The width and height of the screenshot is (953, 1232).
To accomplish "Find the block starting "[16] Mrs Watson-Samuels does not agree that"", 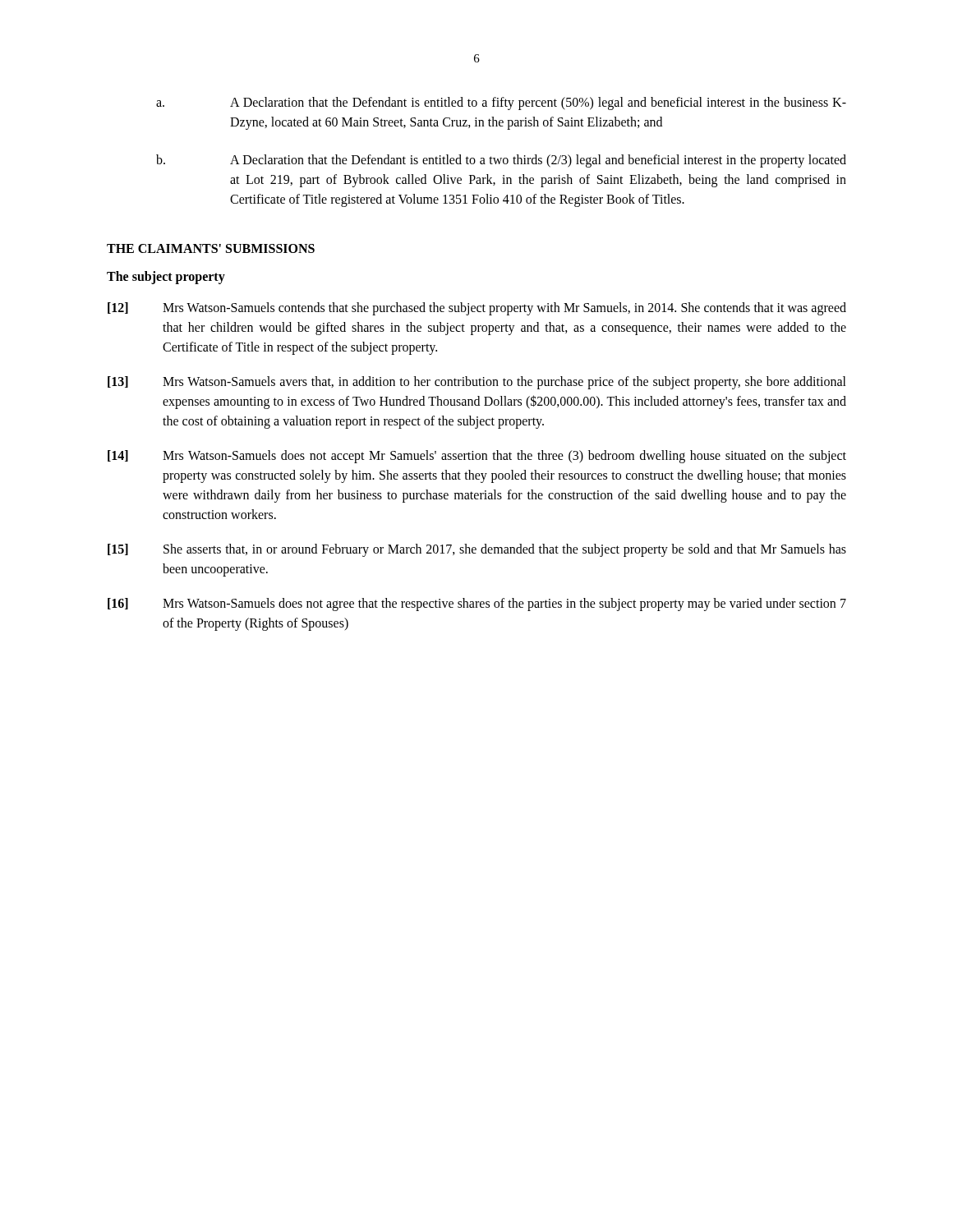I will [x=476, y=613].
